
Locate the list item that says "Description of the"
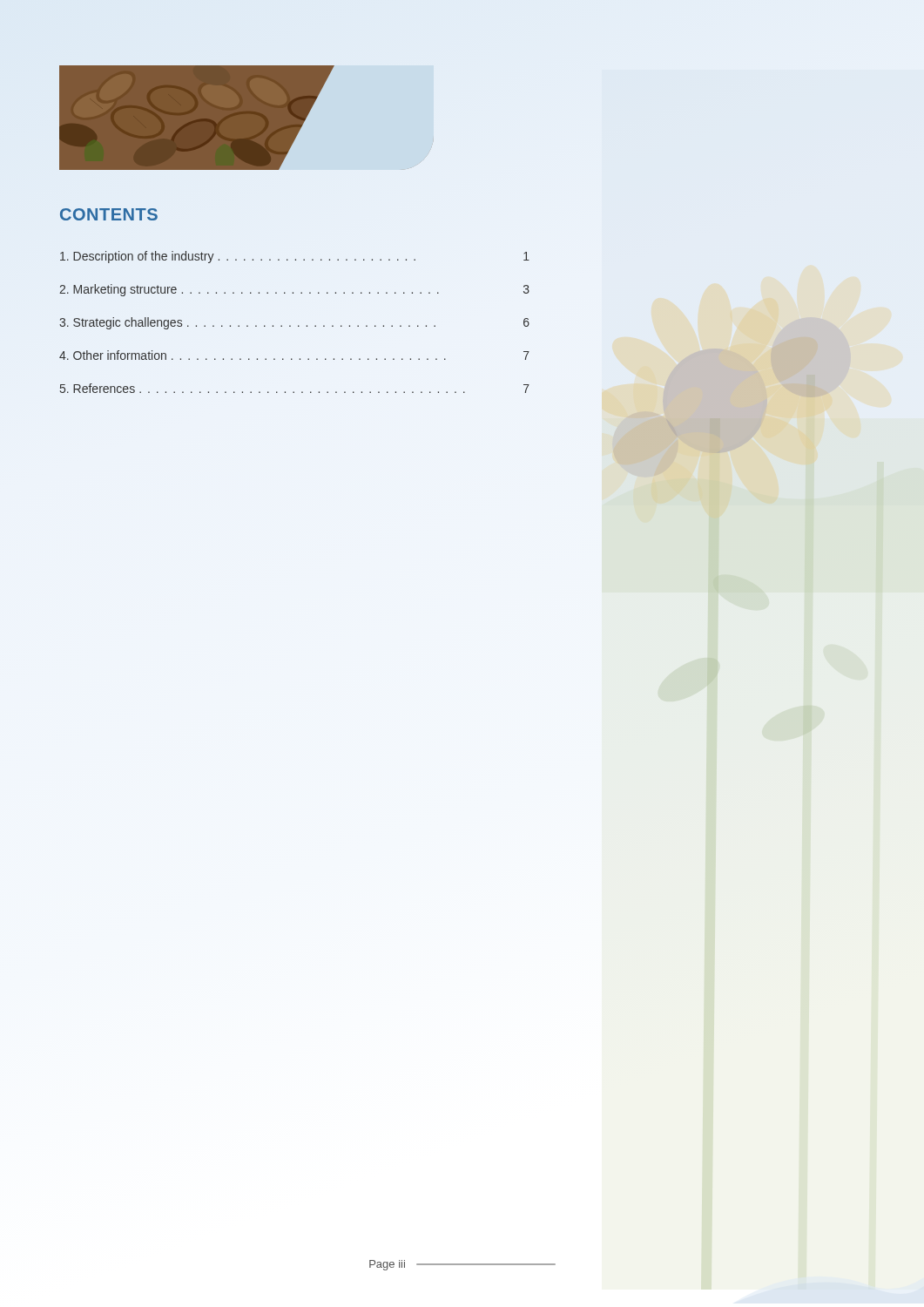coord(294,256)
